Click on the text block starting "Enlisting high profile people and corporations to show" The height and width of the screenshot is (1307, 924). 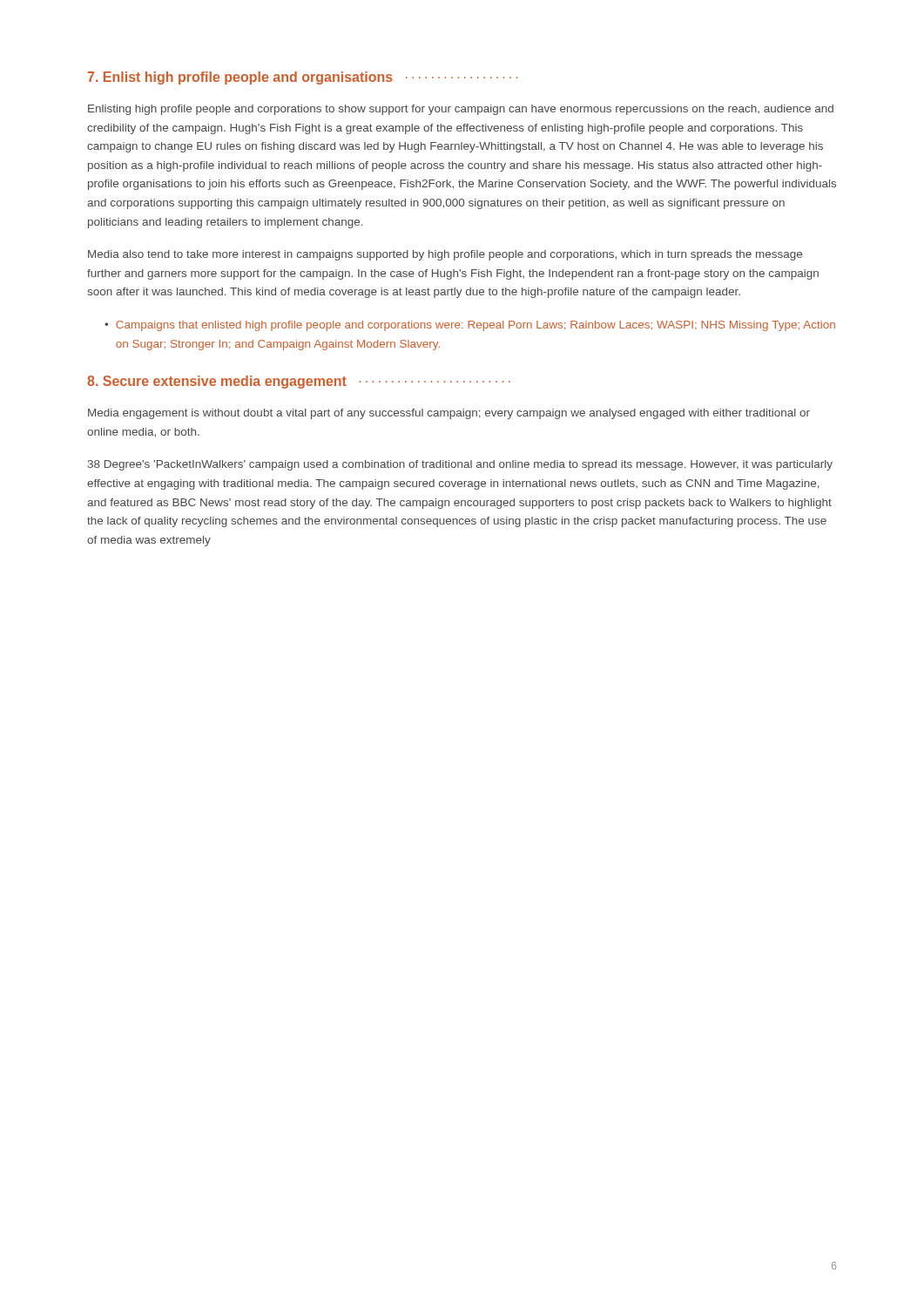(x=462, y=165)
